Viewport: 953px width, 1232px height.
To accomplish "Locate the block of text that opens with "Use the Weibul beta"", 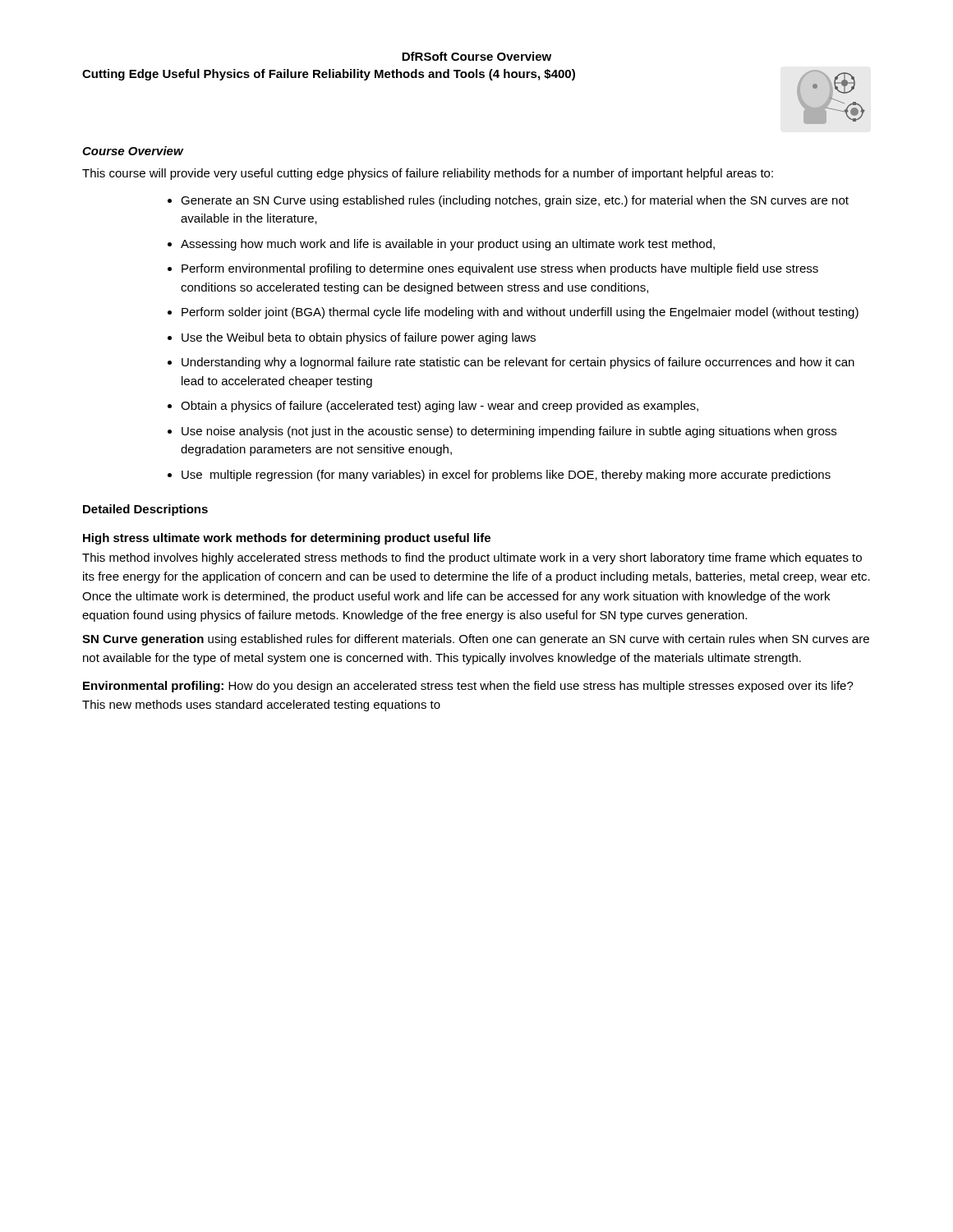I will [x=358, y=337].
